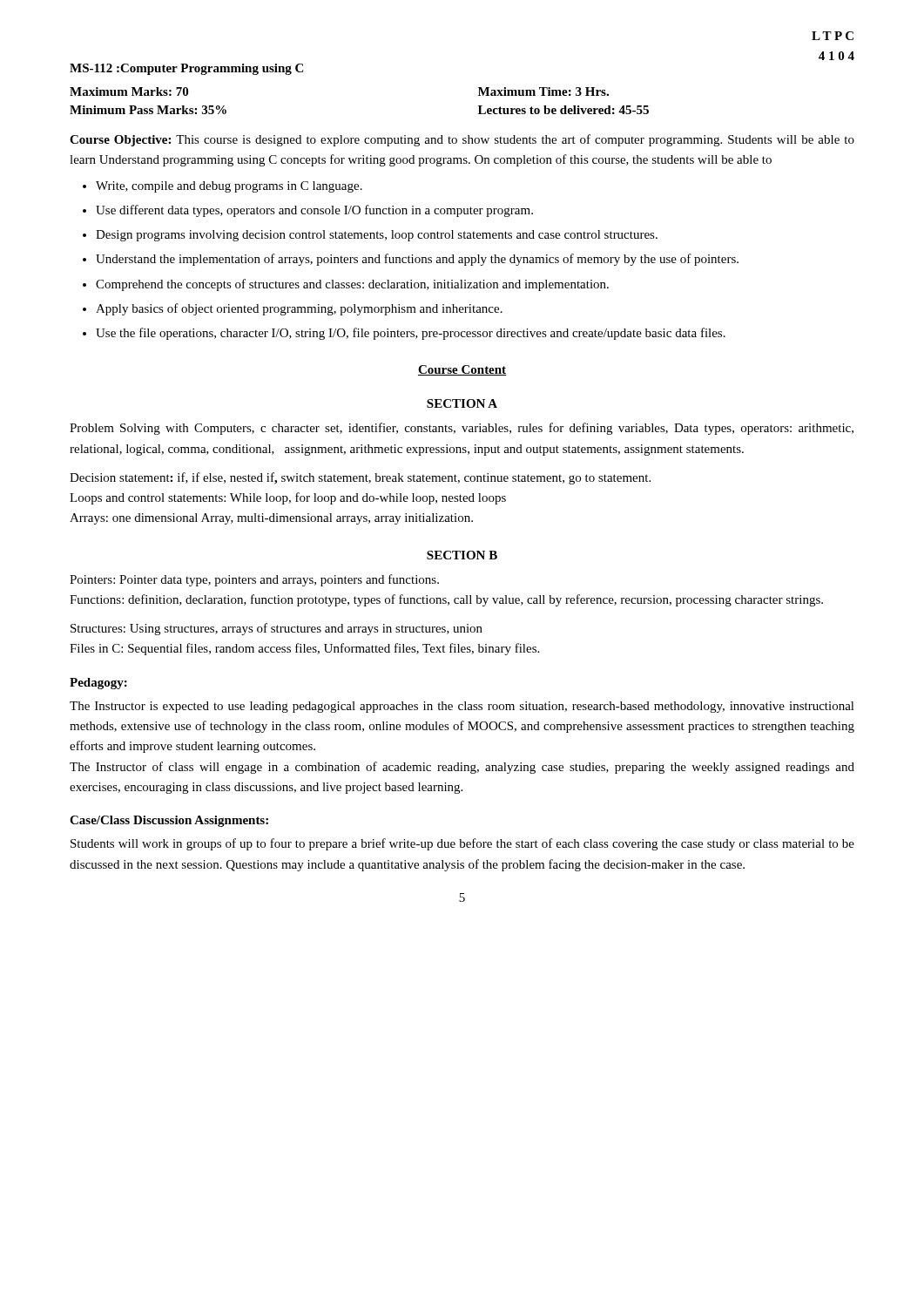Select the text block that reads "Case/Class Discussion Assignments: Students will work"

click(x=462, y=842)
